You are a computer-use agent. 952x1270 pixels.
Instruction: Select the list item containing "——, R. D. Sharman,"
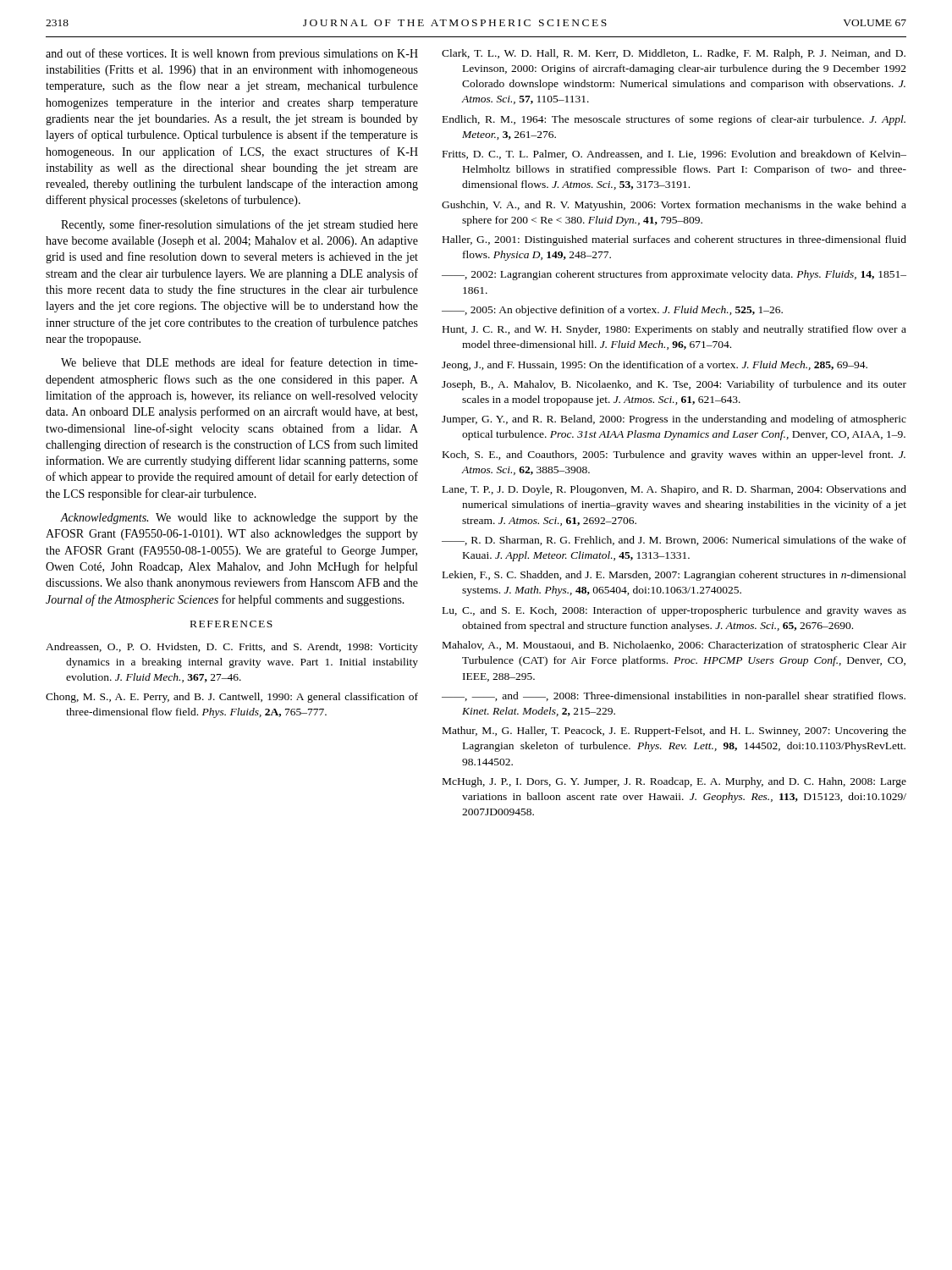(x=674, y=548)
